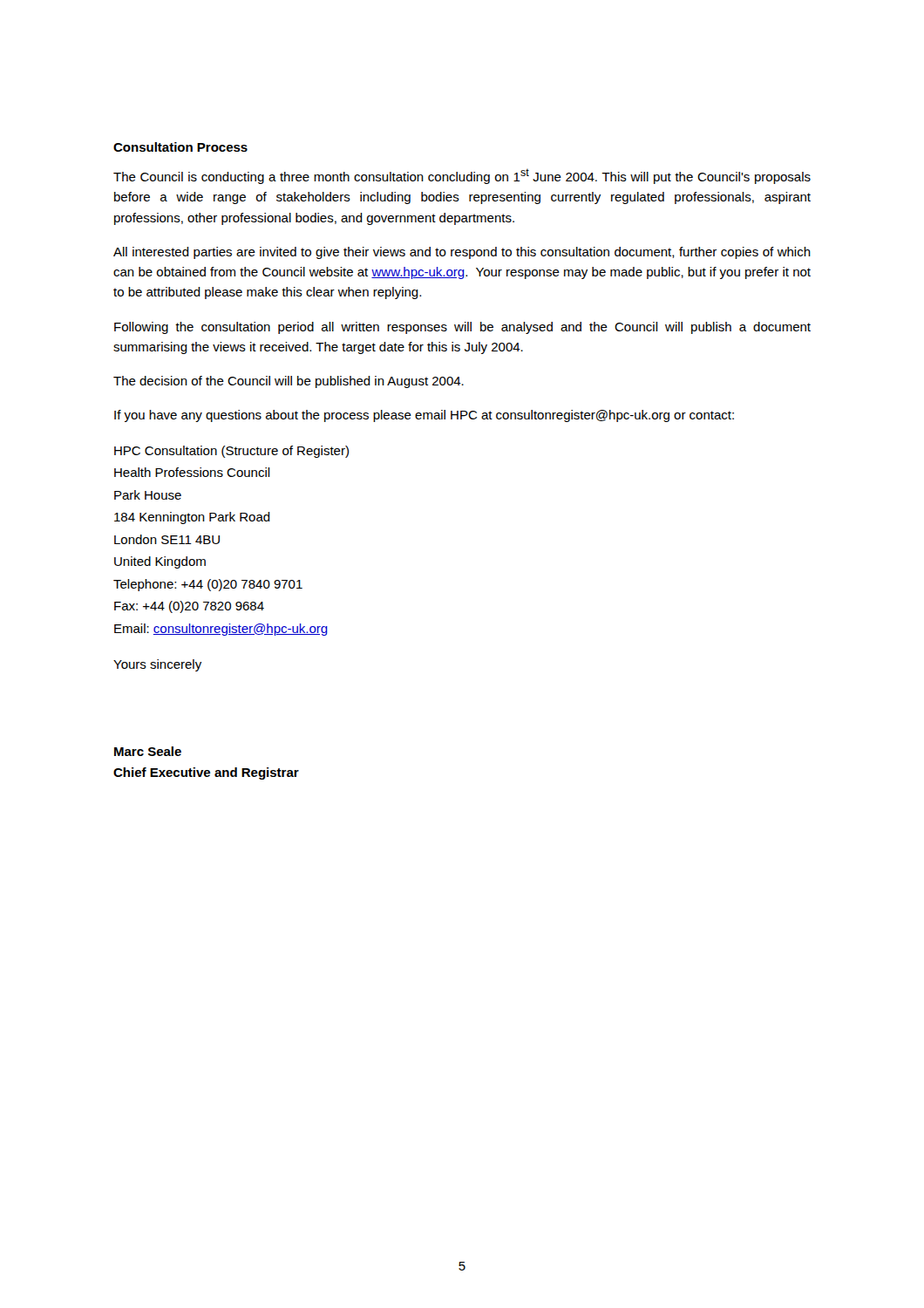Find the region starting "The Council is conducting a three month"
Viewport: 924px width, 1308px height.
[462, 196]
